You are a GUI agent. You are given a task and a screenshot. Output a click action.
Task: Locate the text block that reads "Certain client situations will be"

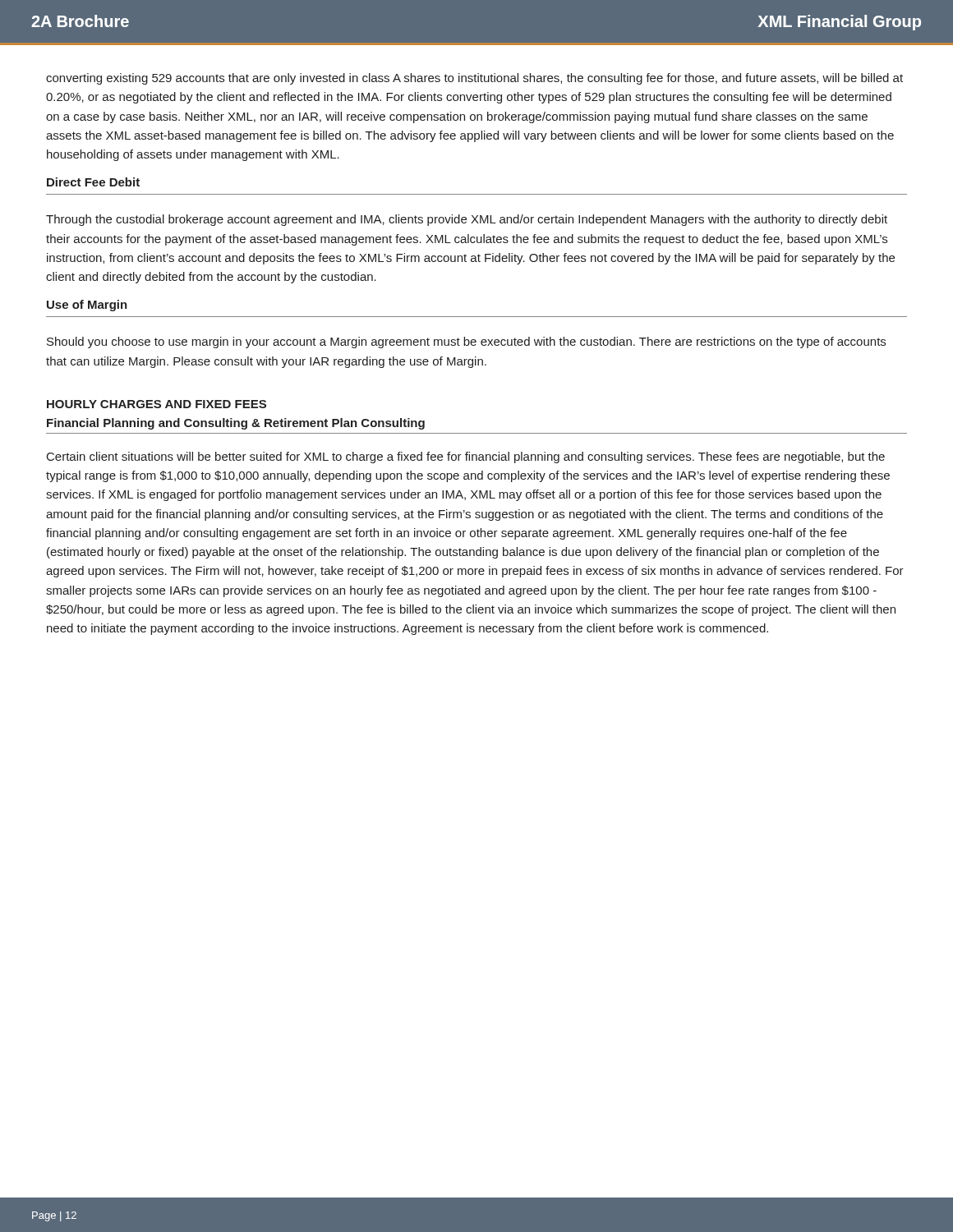[476, 542]
